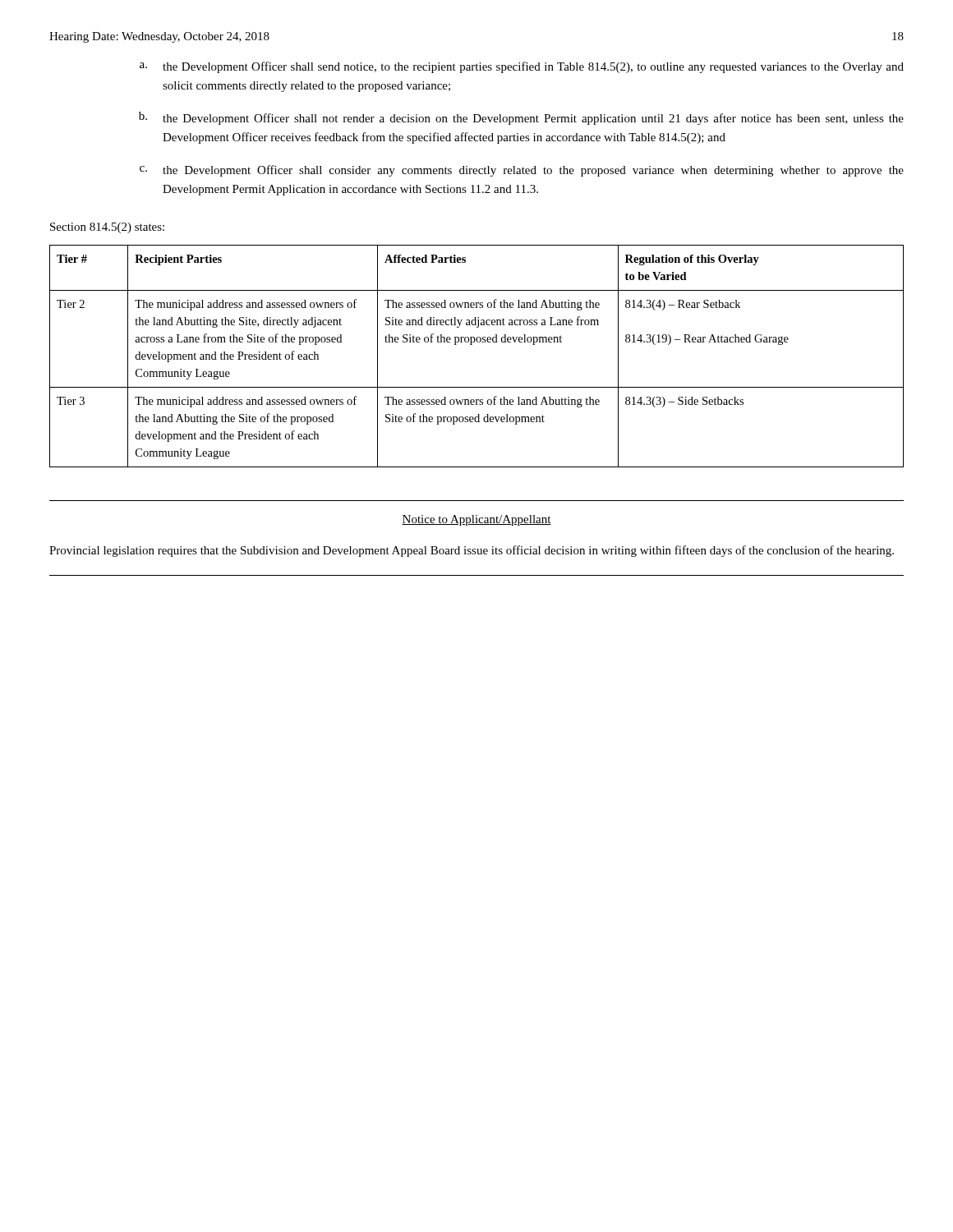Image resolution: width=953 pixels, height=1232 pixels.
Task: Select the block starting "Section 814.5(2) states:"
Action: (x=107, y=227)
